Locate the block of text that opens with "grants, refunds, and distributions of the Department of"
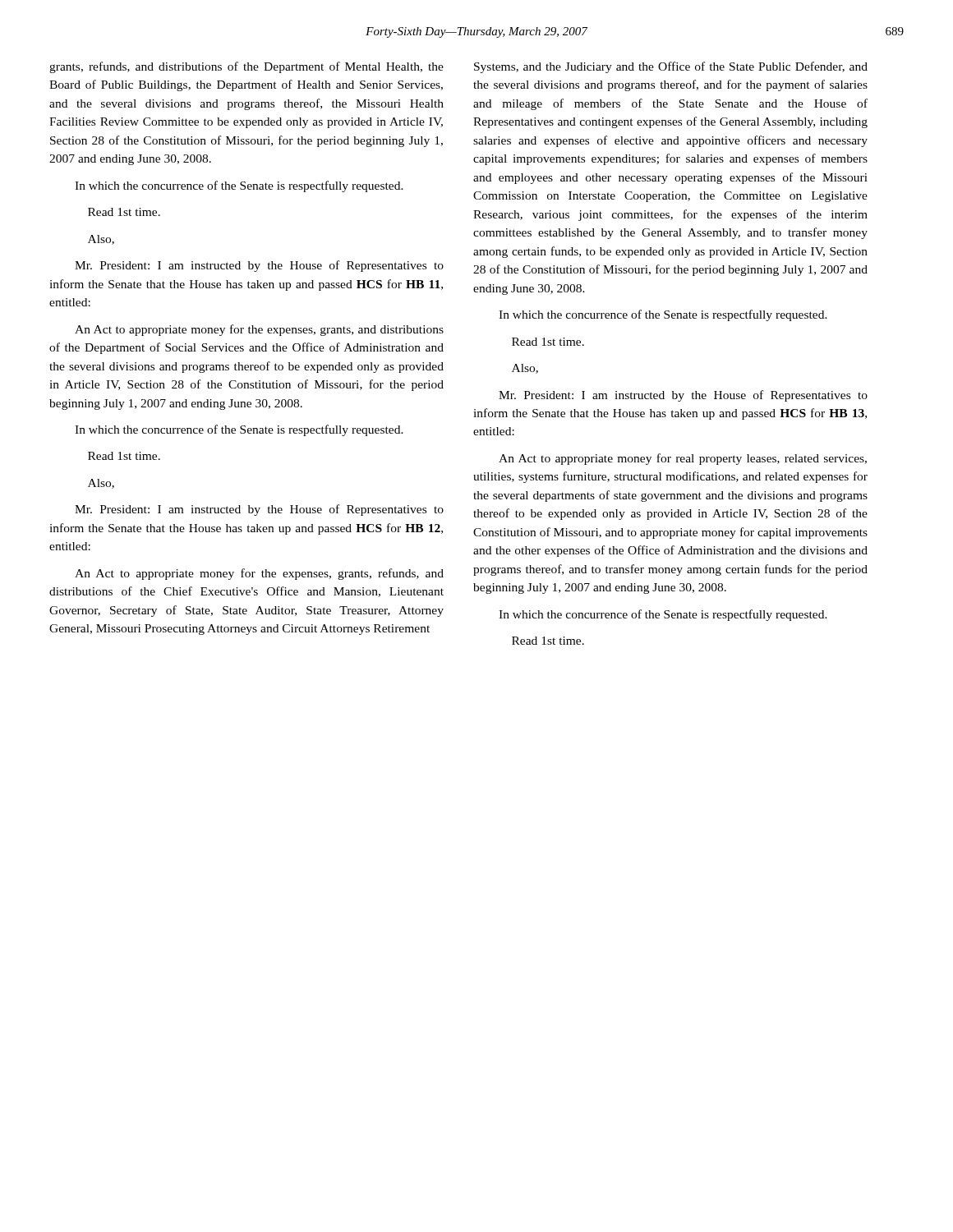 pos(246,113)
